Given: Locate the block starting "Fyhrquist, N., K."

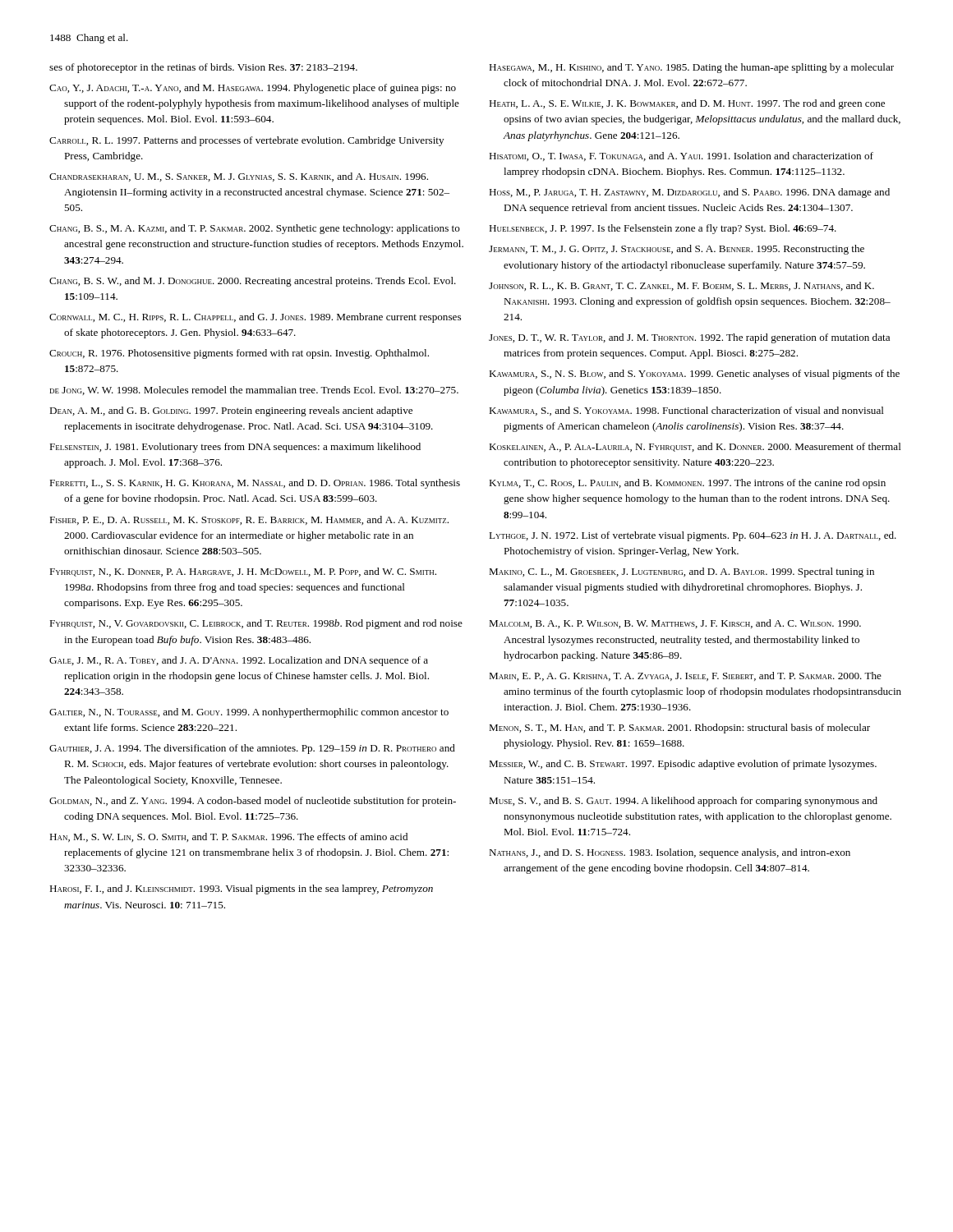Looking at the screenshot, I should coord(243,587).
